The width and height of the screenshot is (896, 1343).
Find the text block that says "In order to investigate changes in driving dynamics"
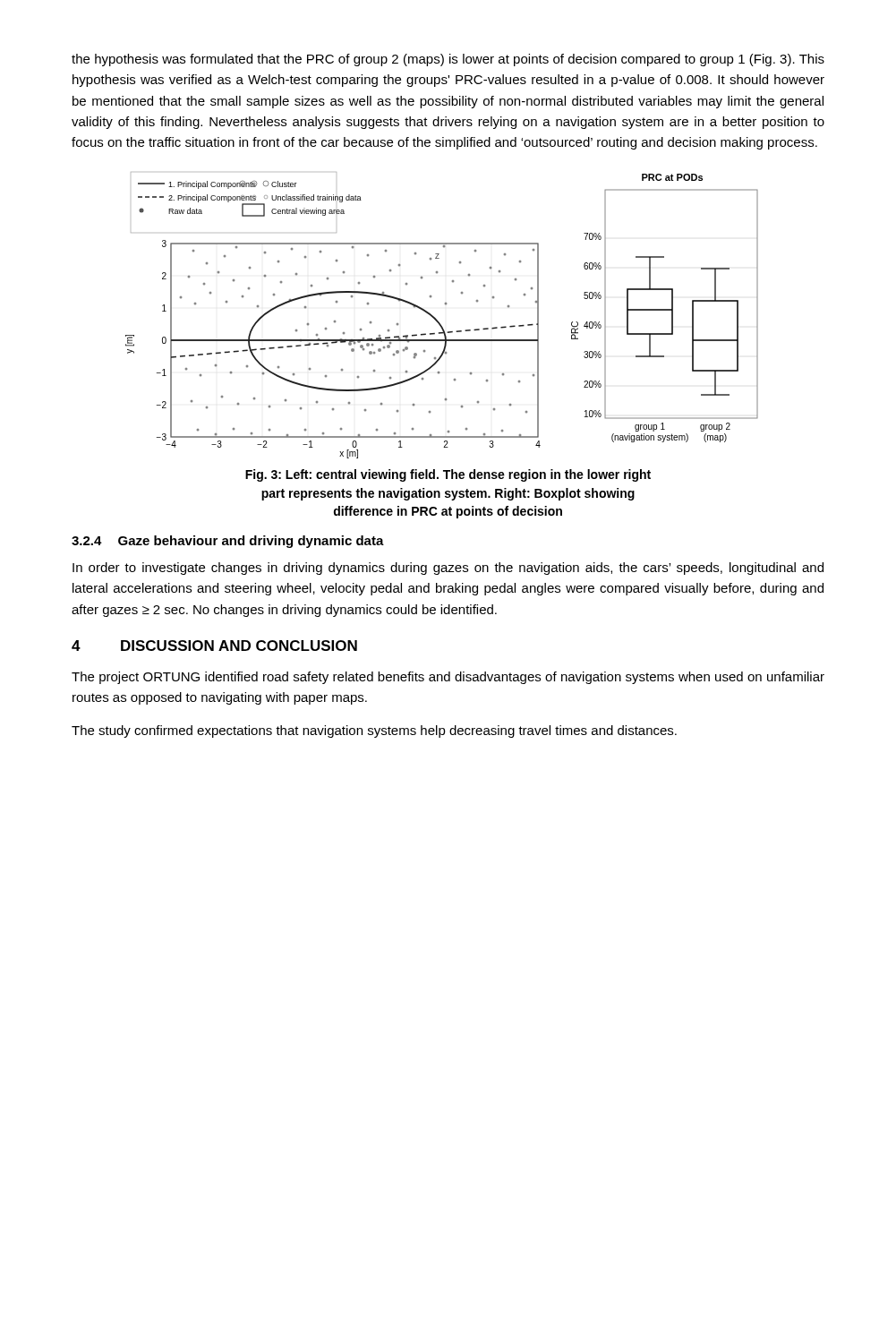coord(448,588)
